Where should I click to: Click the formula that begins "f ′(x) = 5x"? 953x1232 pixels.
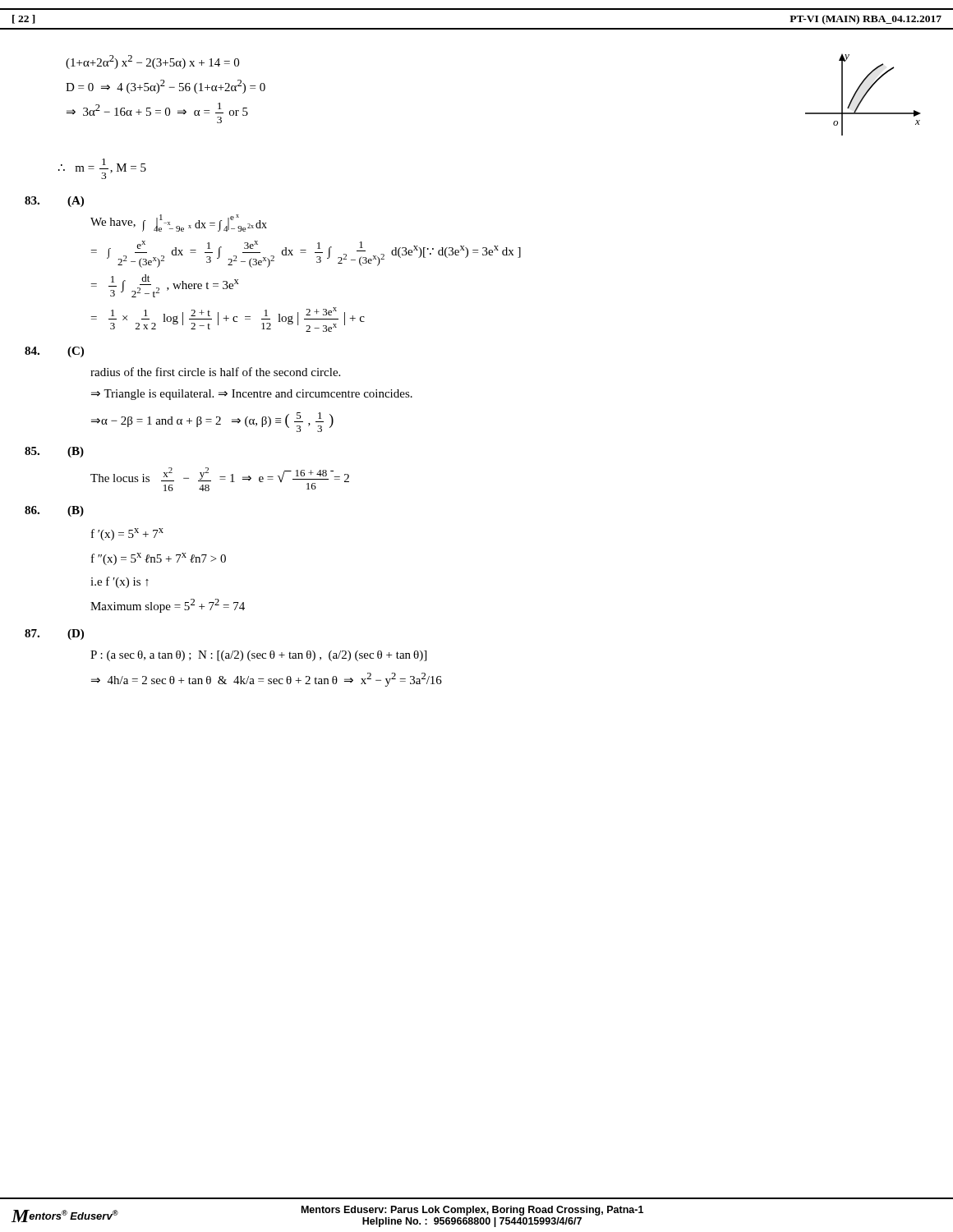click(x=127, y=532)
